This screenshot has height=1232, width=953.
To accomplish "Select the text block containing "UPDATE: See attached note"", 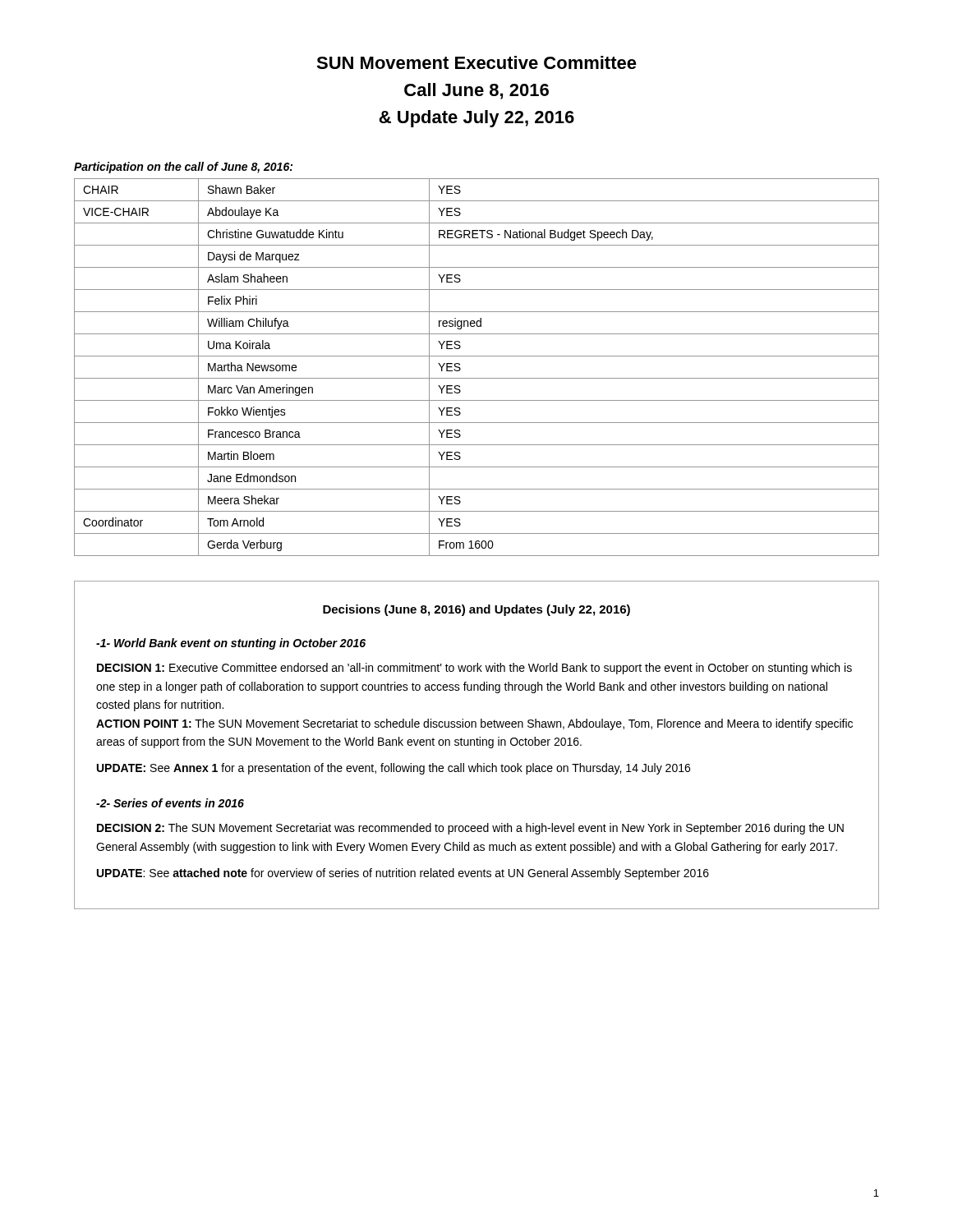I will tap(476, 873).
